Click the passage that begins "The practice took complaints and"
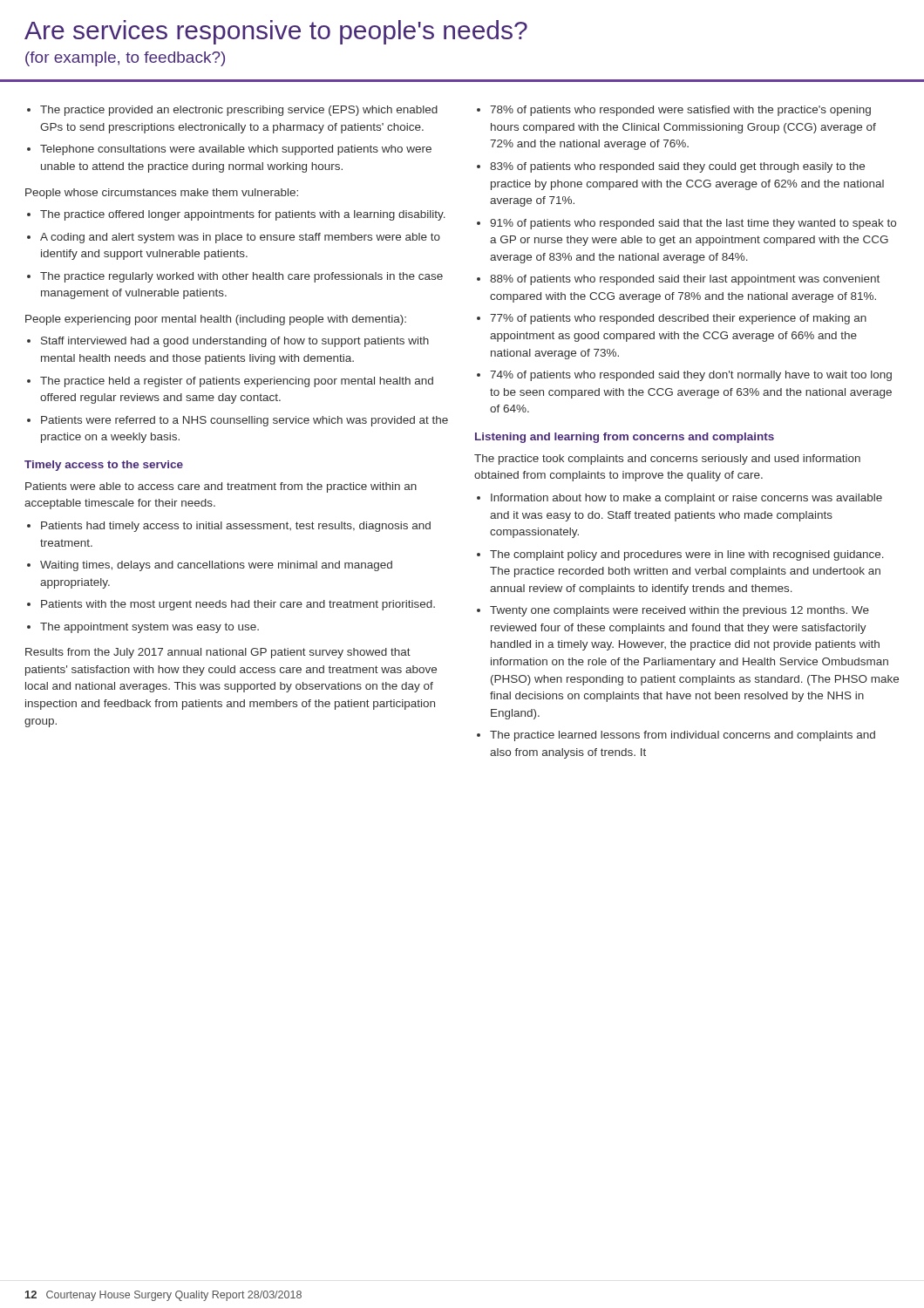 pos(667,467)
